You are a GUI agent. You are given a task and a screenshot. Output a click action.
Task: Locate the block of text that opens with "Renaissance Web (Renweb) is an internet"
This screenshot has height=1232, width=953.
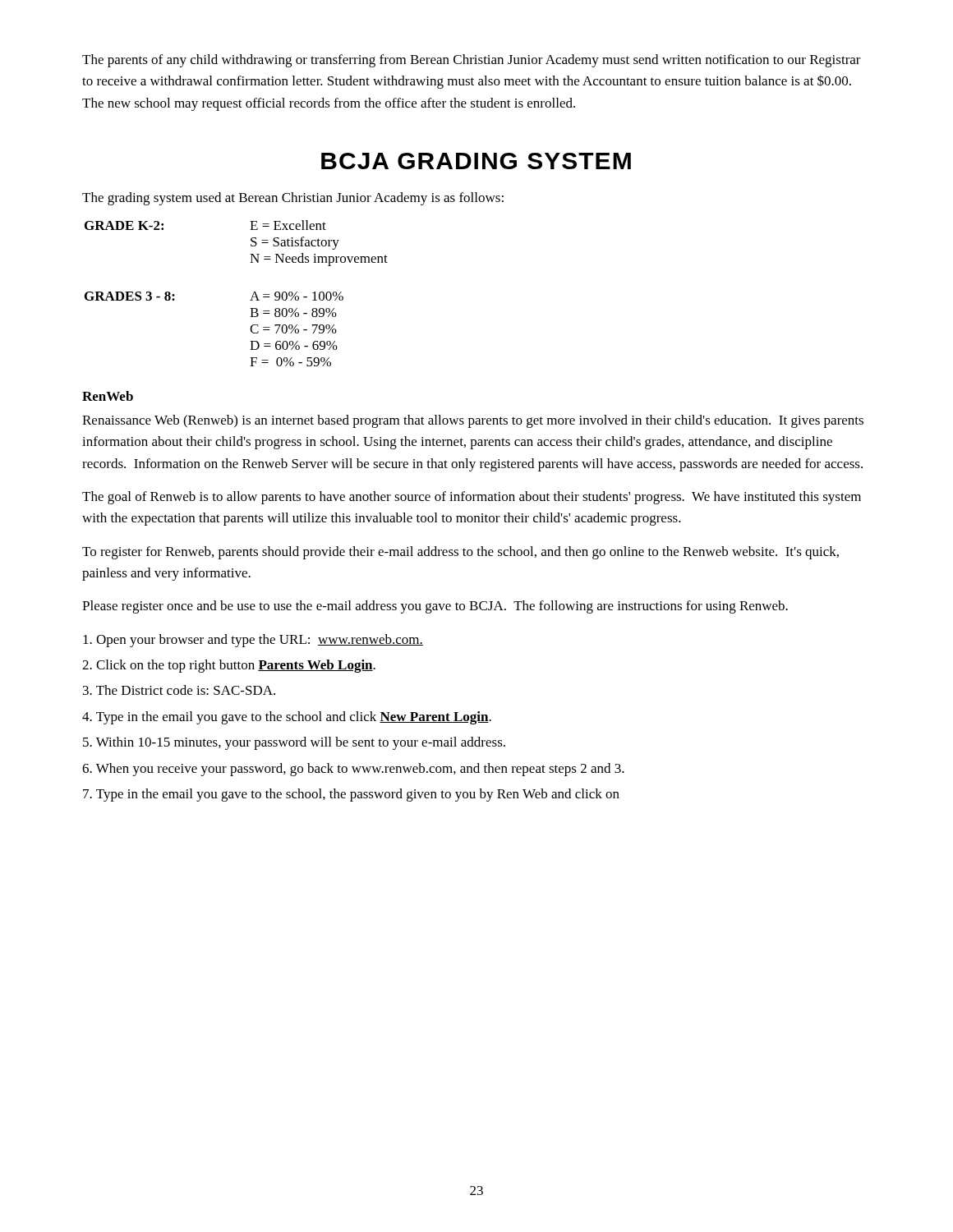(x=473, y=442)
